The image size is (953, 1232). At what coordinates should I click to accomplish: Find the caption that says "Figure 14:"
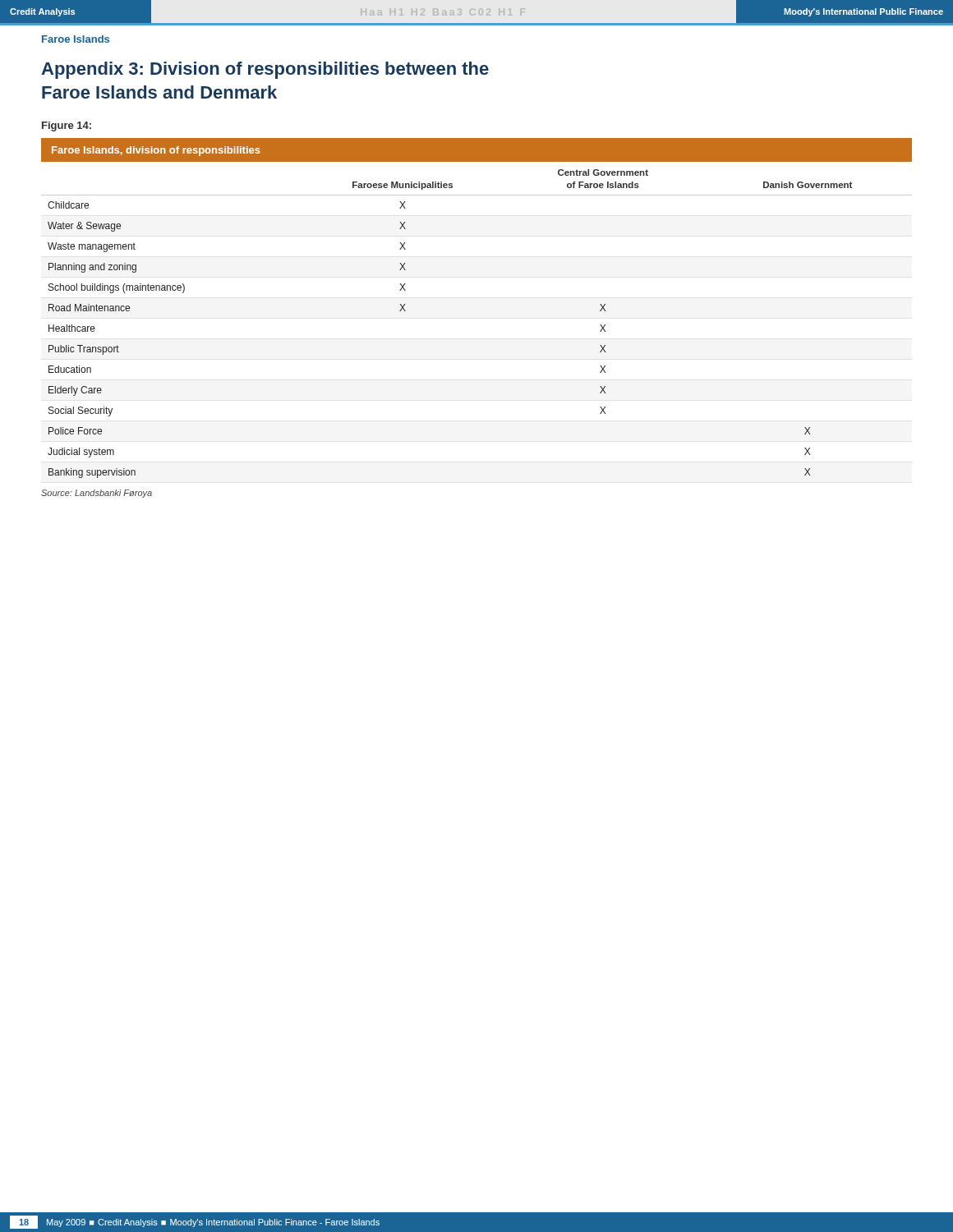tap(67, 125)
